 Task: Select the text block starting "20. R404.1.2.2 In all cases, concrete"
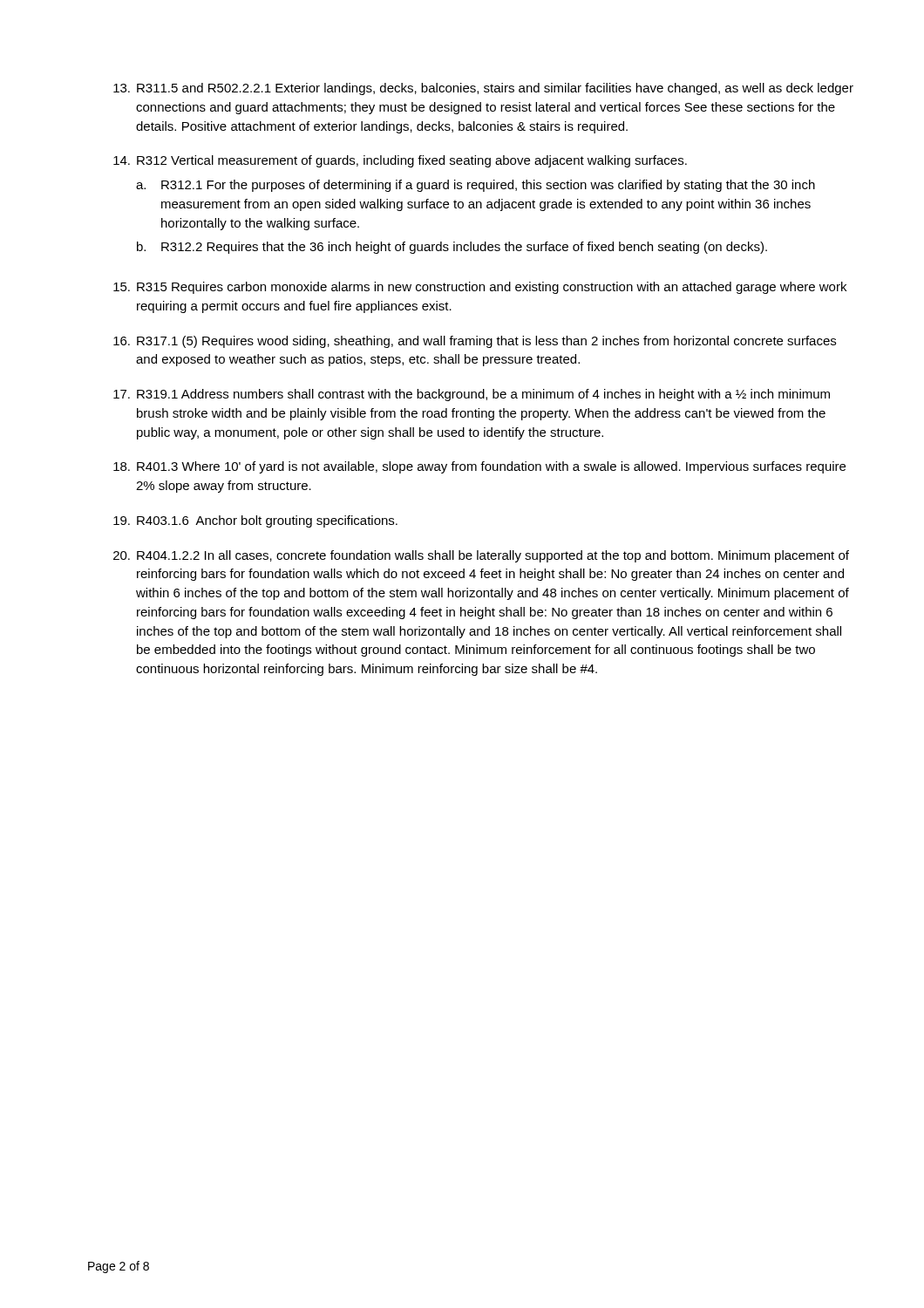click(471, 612)
